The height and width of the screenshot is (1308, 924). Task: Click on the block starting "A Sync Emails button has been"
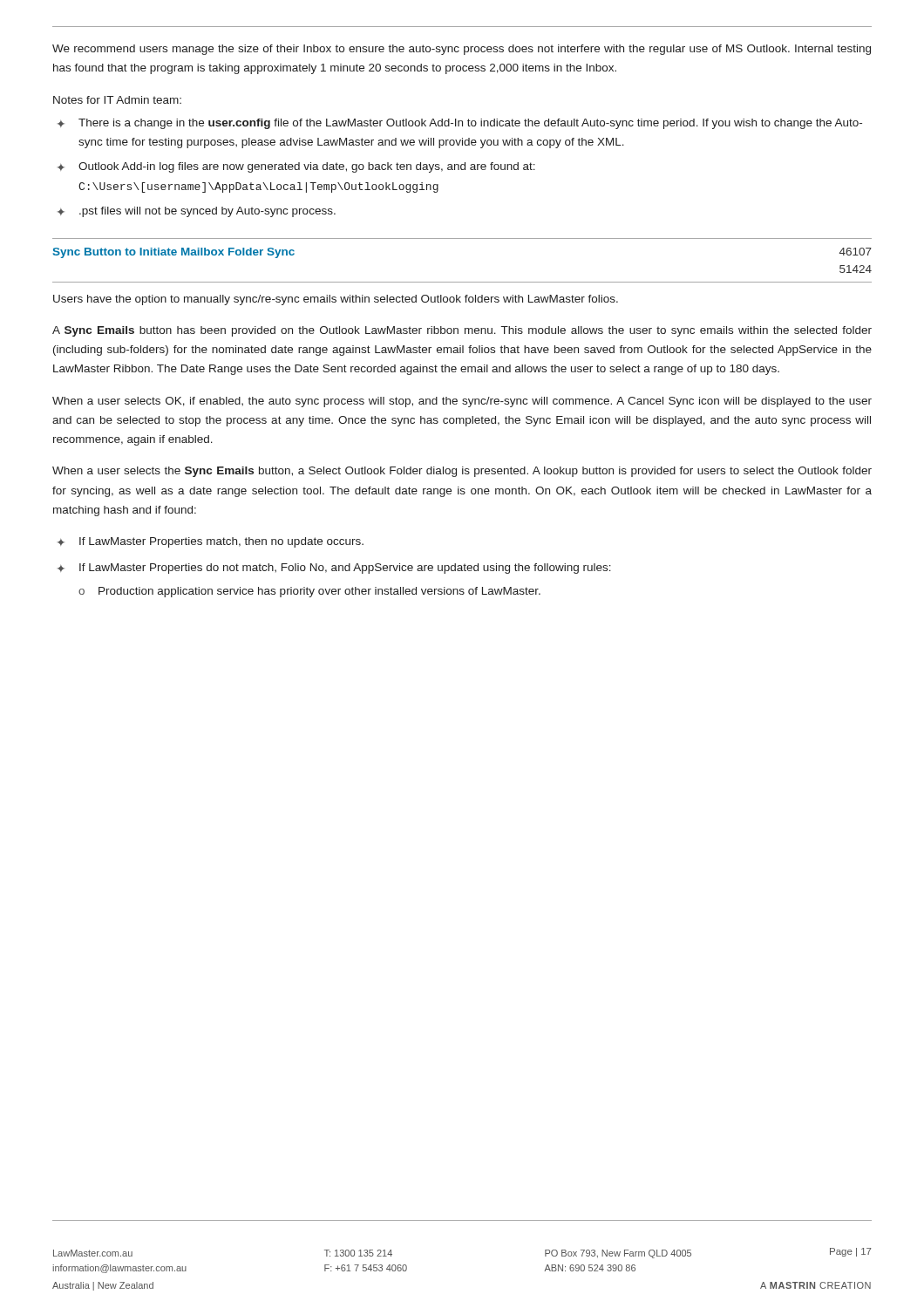tap(462, 349)
